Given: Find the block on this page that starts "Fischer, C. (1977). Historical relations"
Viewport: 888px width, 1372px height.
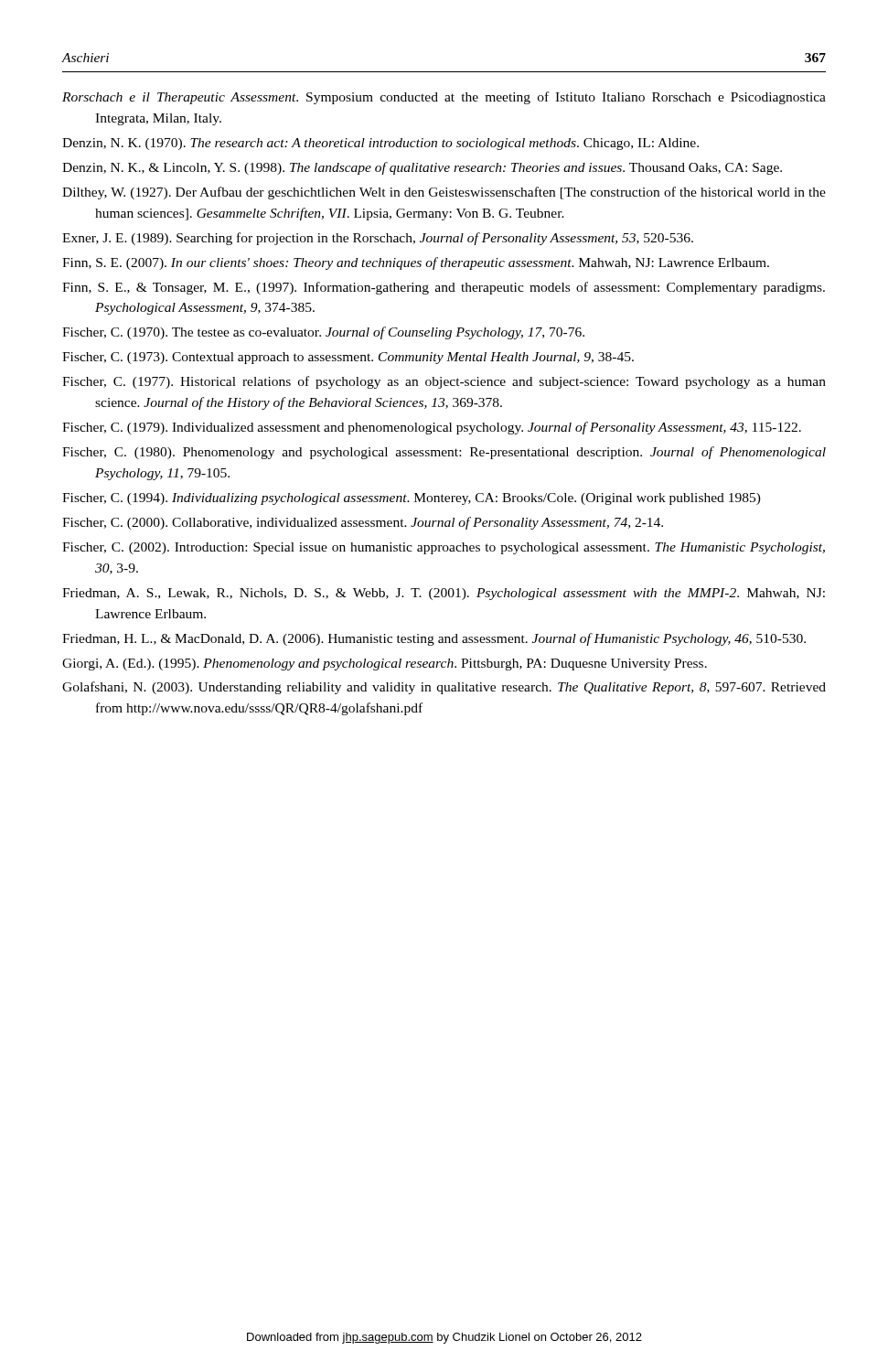Looking at the screenshot, I should 444,392.
